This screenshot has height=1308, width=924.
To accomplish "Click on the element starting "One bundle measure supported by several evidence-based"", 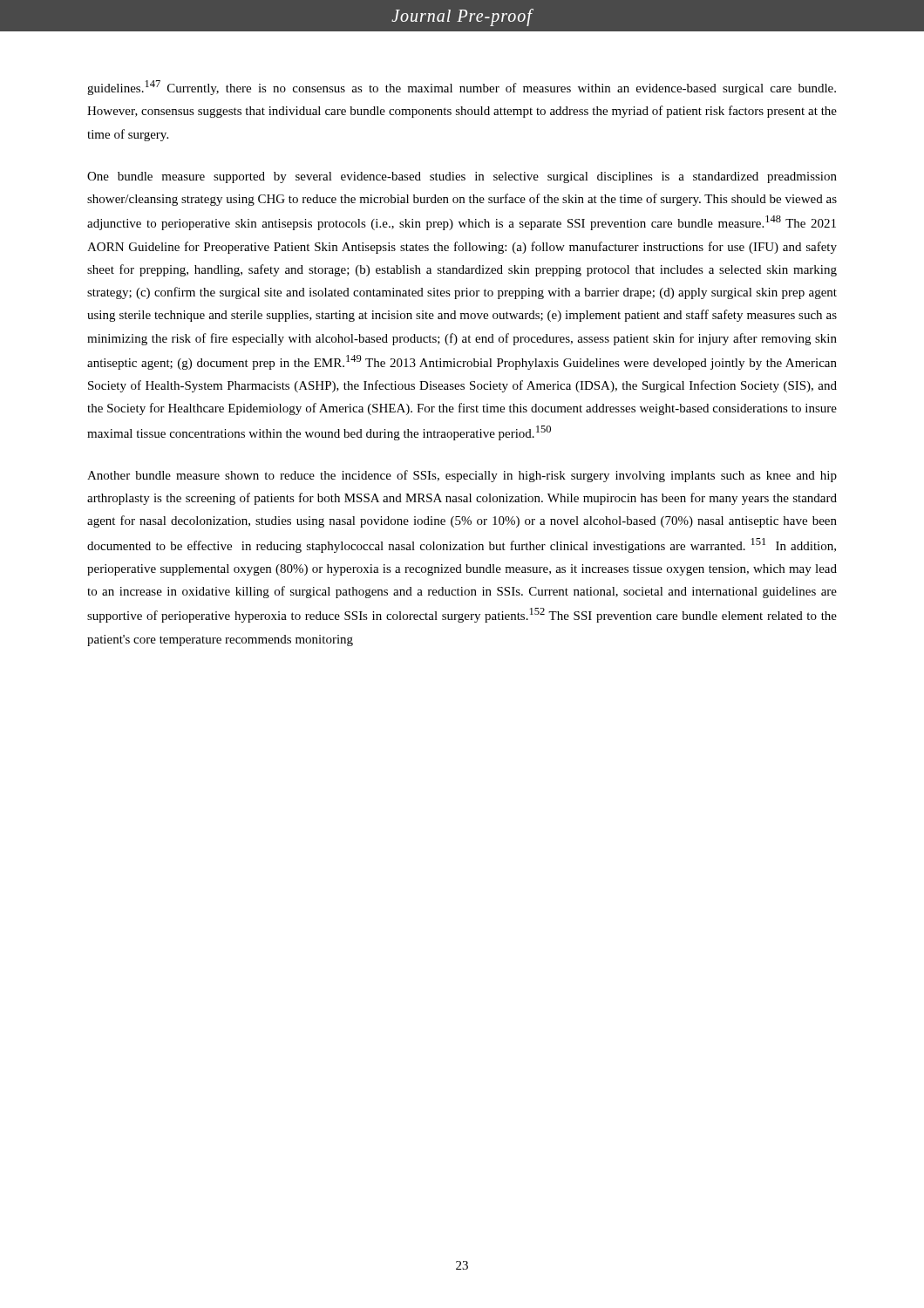I will click(462, 304).
